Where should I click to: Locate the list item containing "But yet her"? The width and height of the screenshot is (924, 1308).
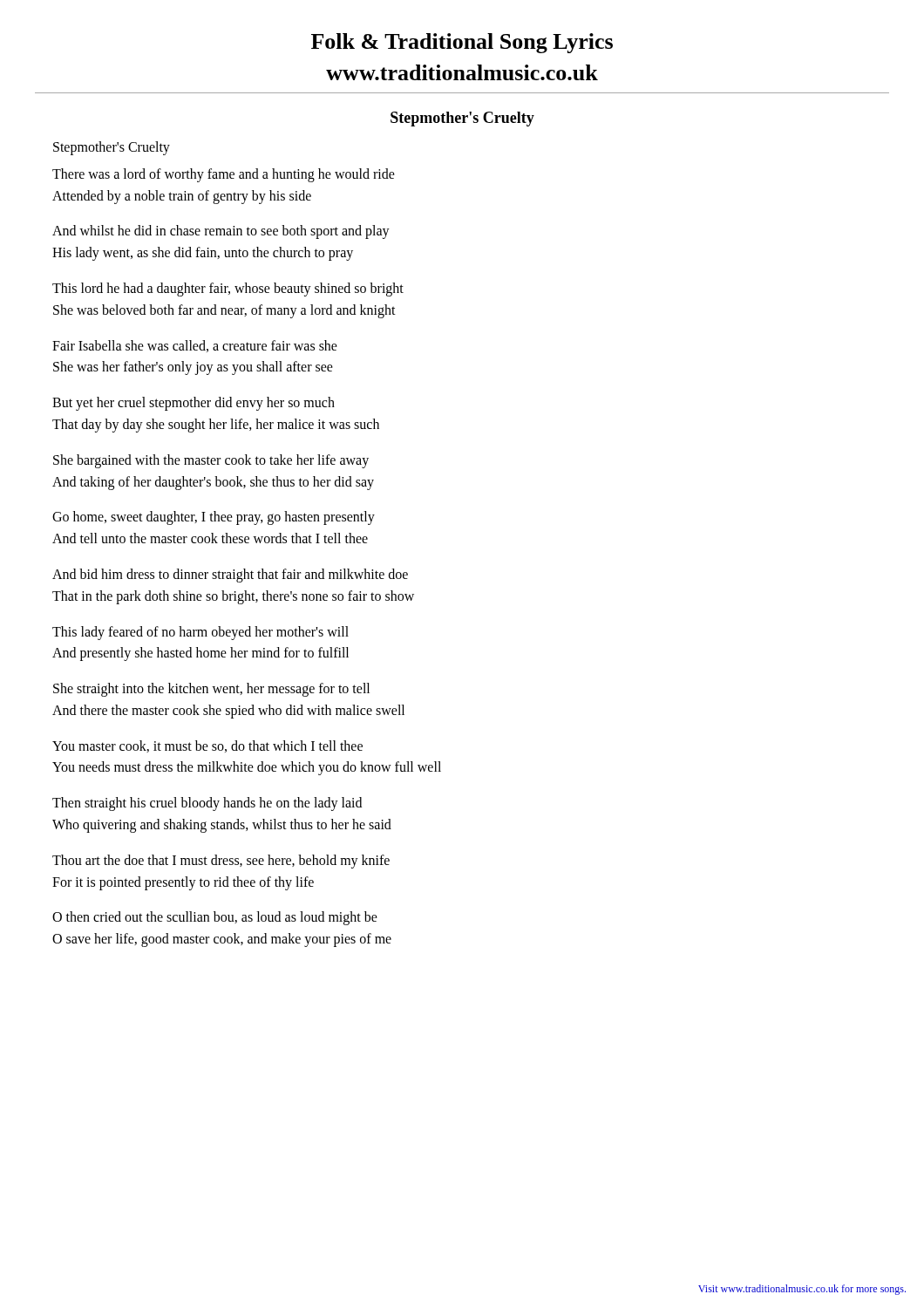point(216,413)
